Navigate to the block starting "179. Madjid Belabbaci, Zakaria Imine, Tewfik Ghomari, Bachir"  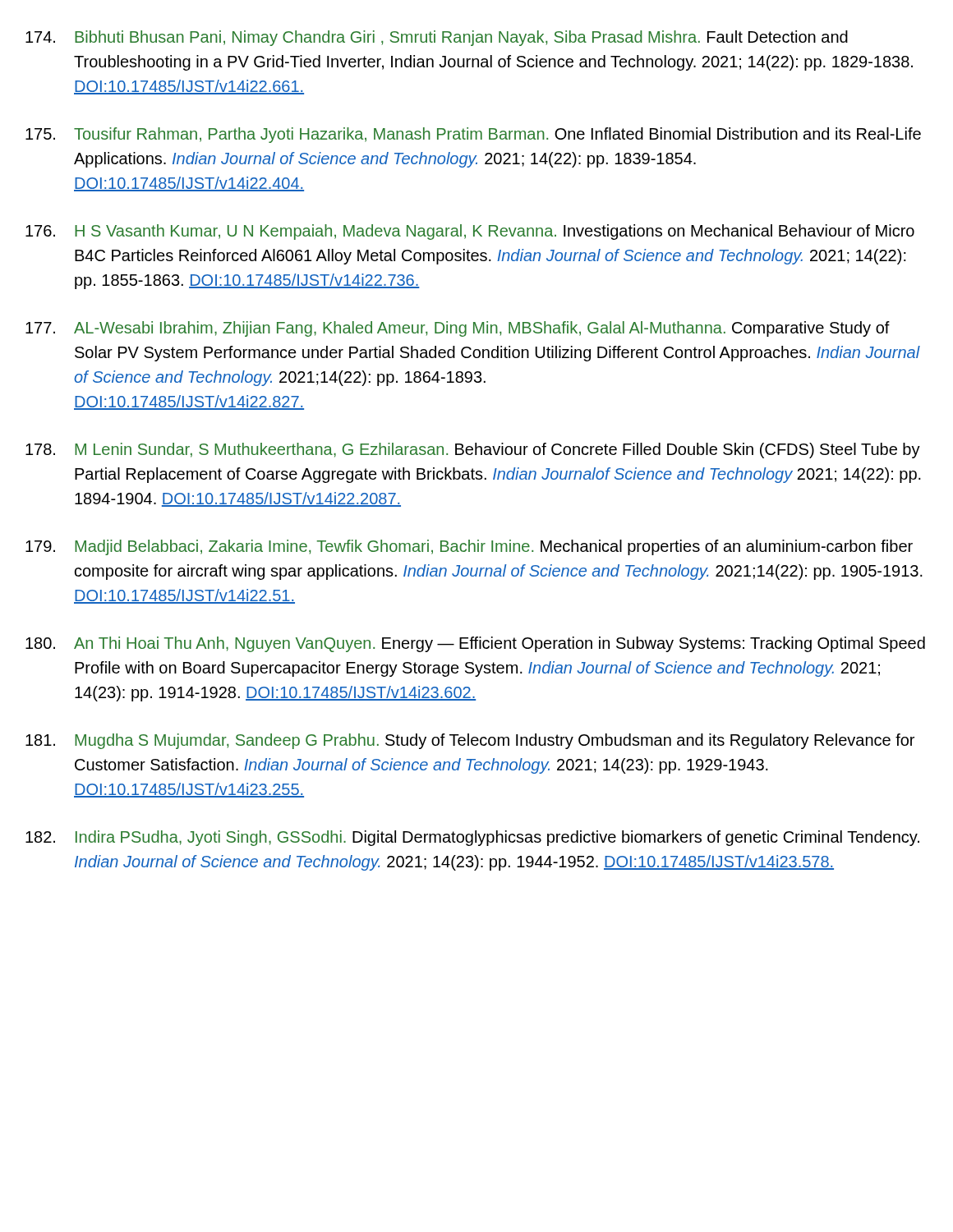coord(476,571)
